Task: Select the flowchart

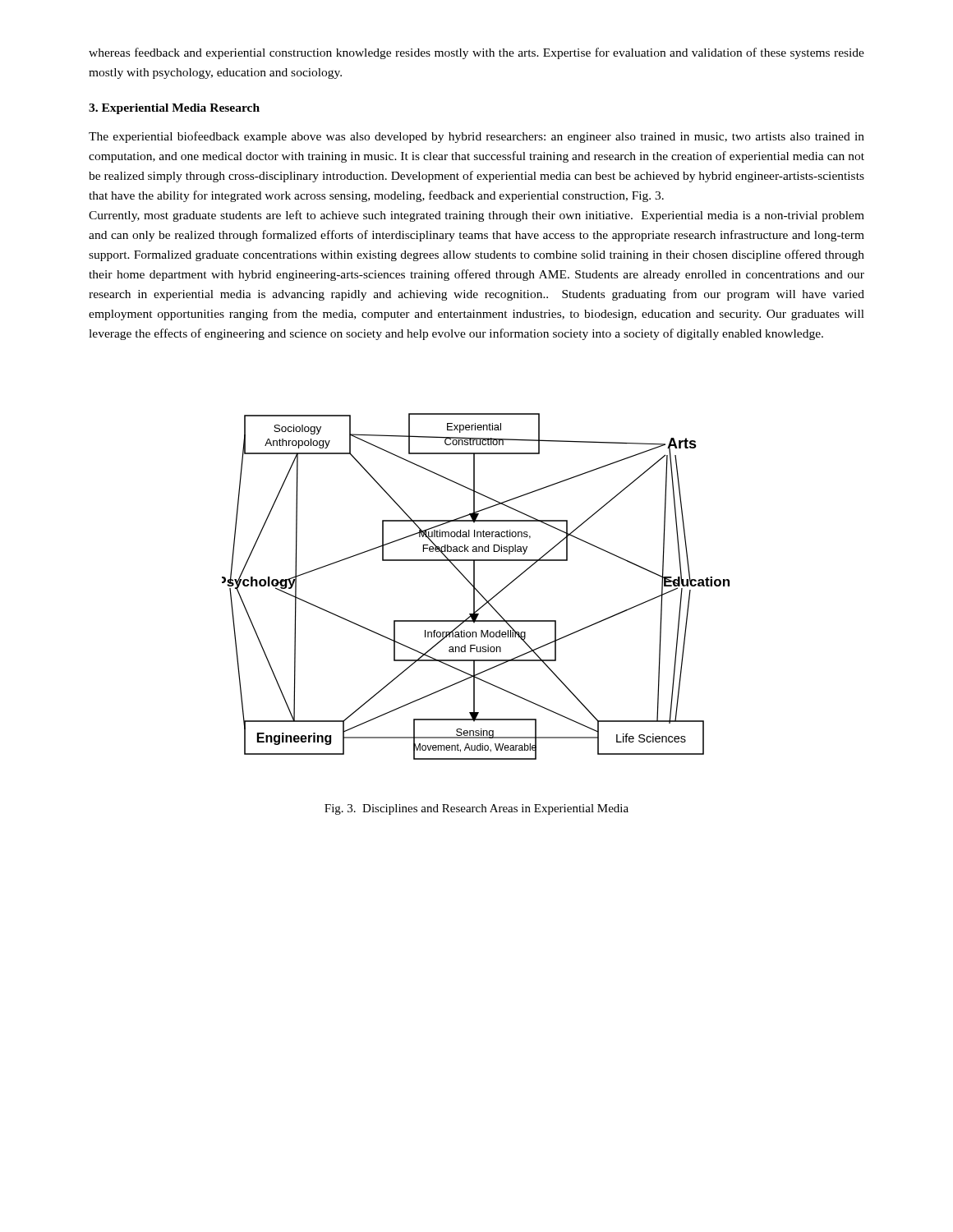Action: [x=476, y=580]
